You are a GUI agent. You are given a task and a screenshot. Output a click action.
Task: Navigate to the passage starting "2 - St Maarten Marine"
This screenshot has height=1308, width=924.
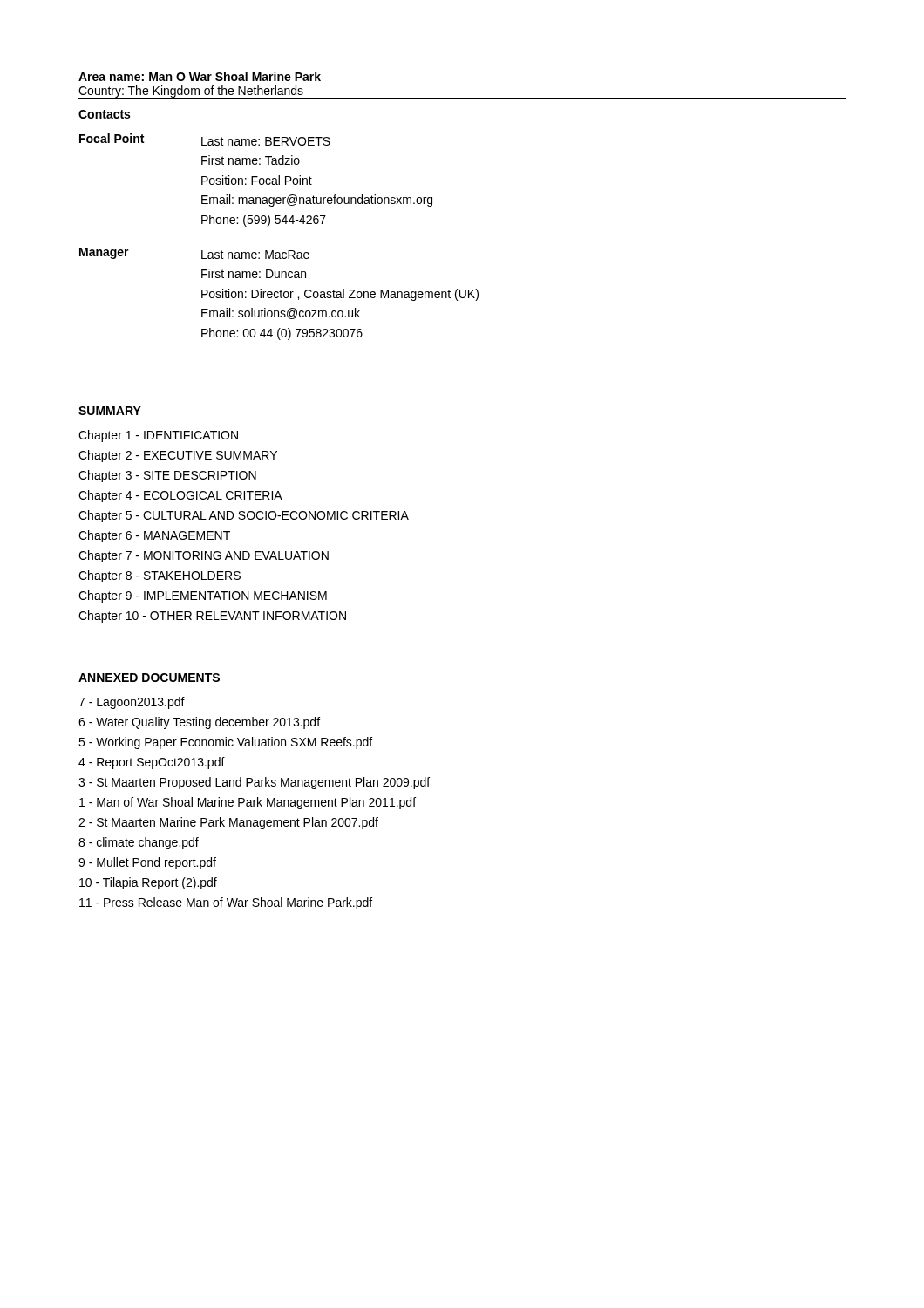228,822
